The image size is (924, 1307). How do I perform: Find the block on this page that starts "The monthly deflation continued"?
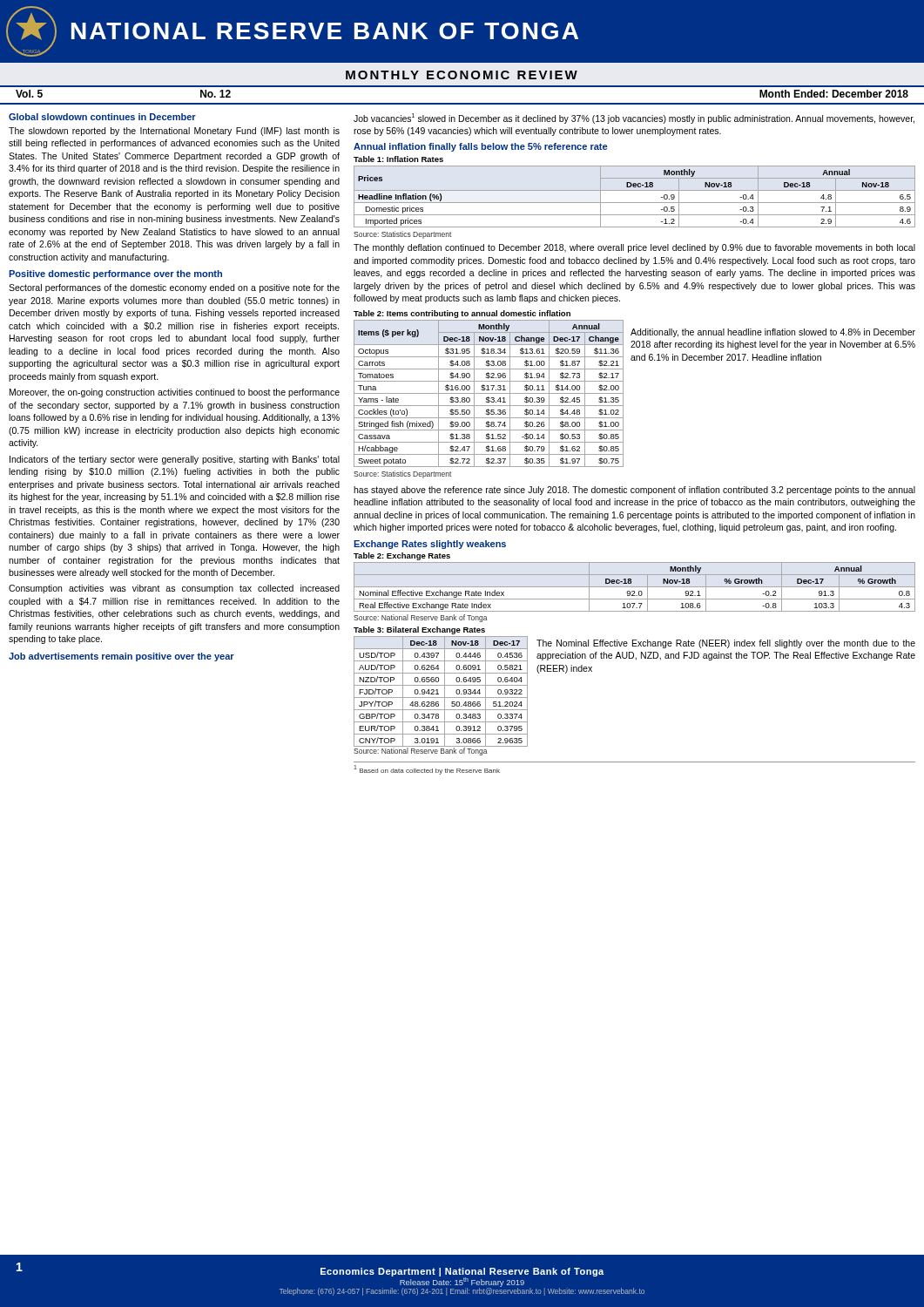[634, 273]
